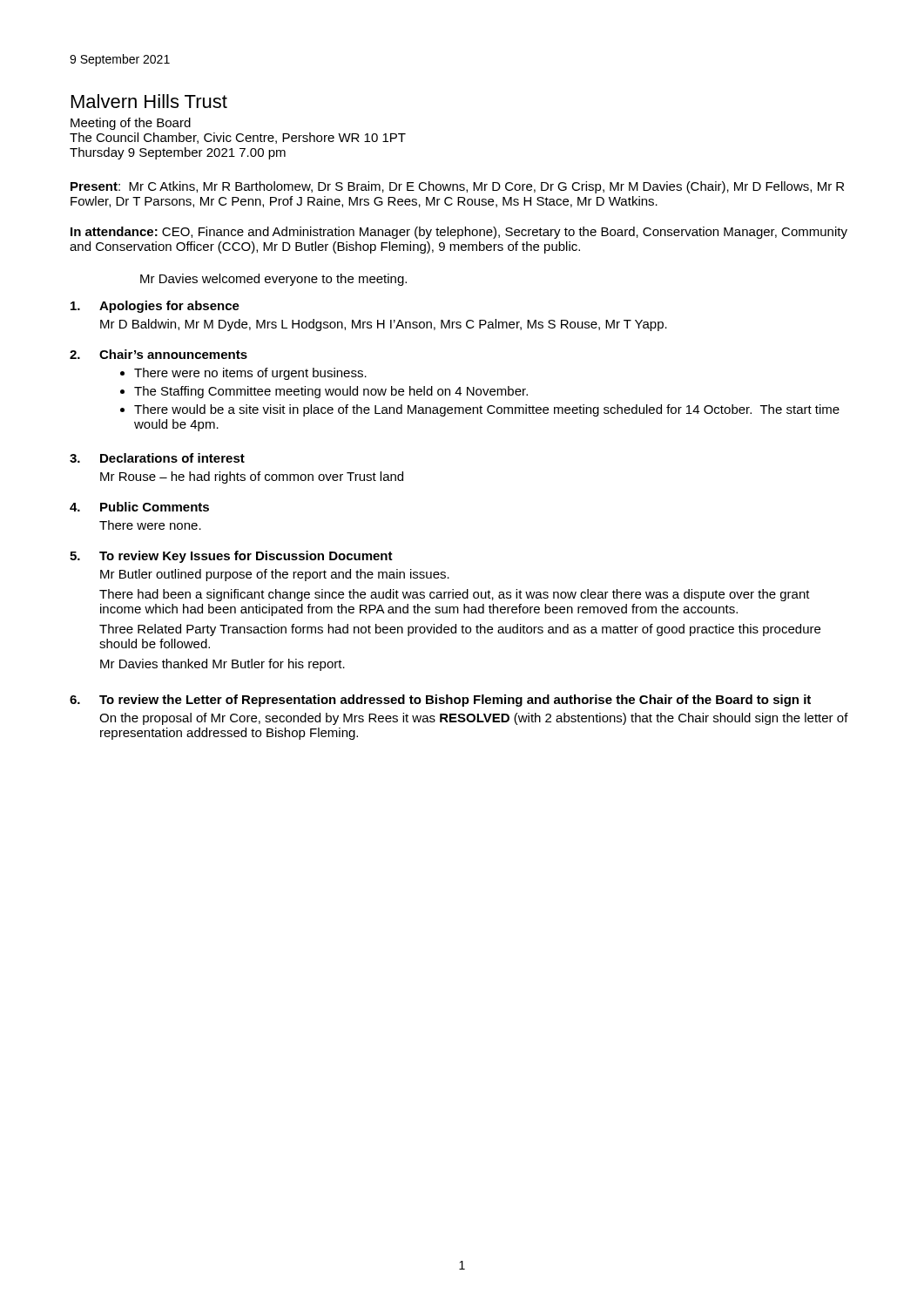Select the text starting "2. Chair’s announcements"

click(462, 391)
